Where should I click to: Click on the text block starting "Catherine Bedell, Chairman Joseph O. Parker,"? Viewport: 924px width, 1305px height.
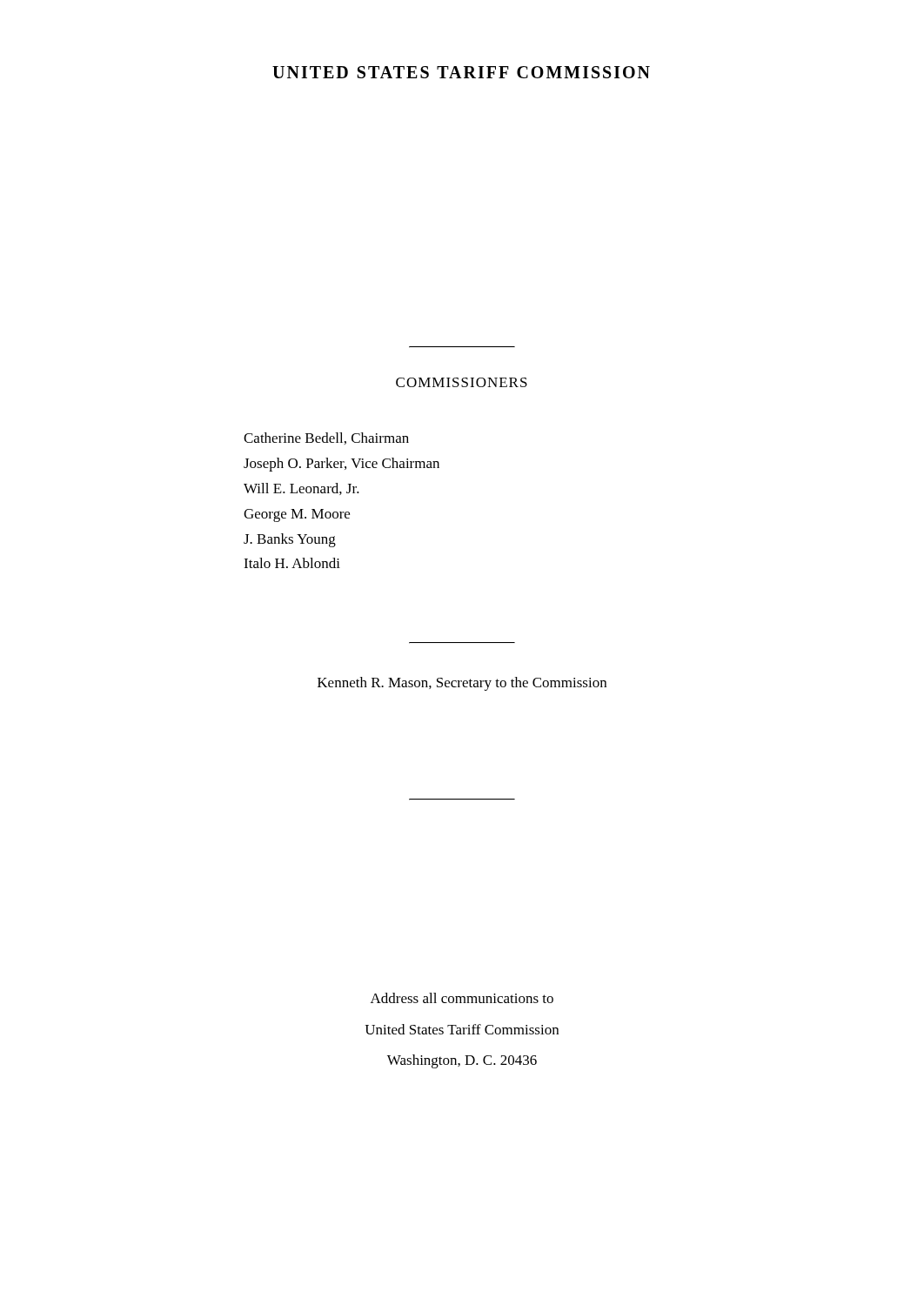click(342, 502)
